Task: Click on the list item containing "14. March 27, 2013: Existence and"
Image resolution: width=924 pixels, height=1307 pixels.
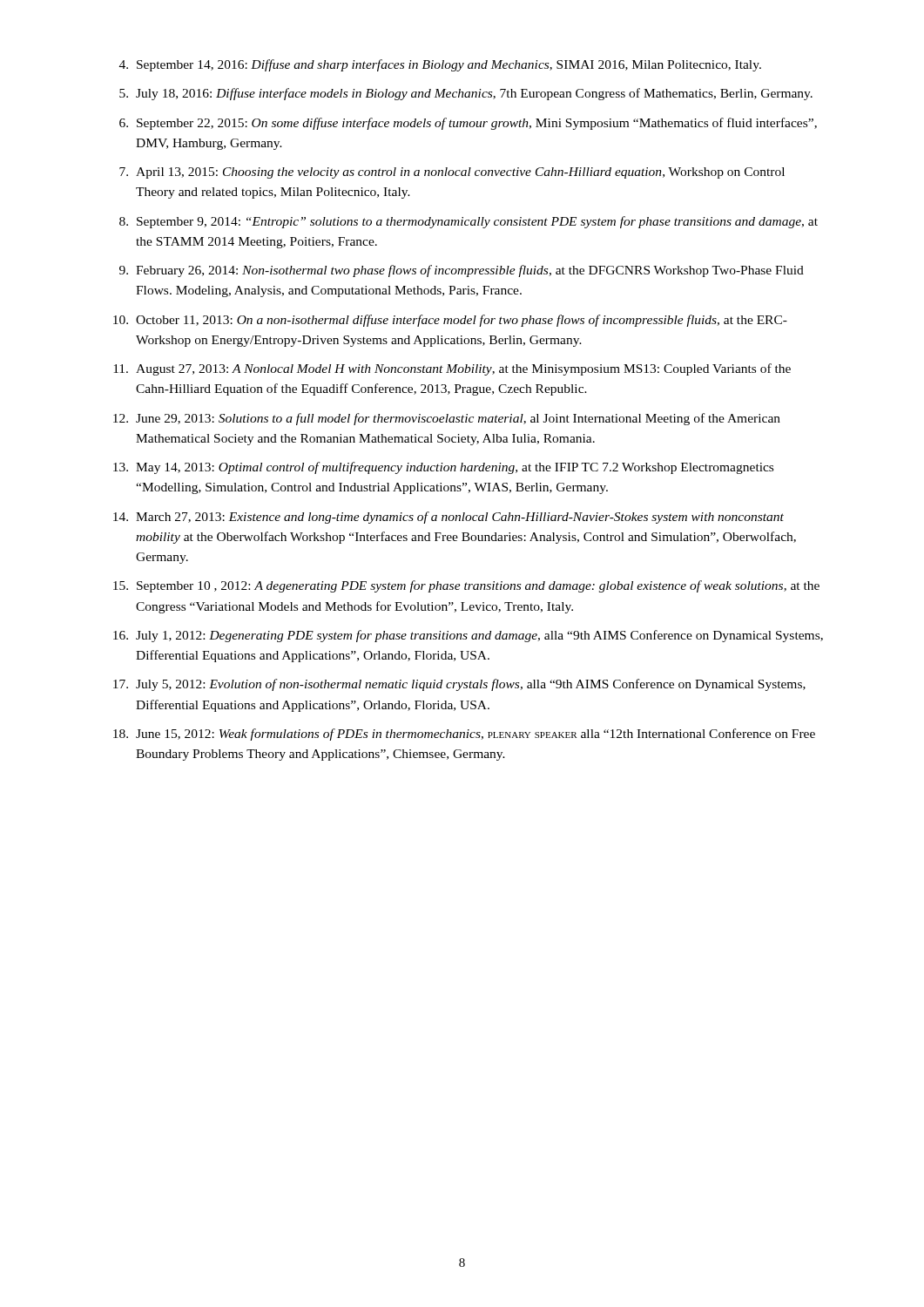Action: pyautogui.click(x=462, y=536)
